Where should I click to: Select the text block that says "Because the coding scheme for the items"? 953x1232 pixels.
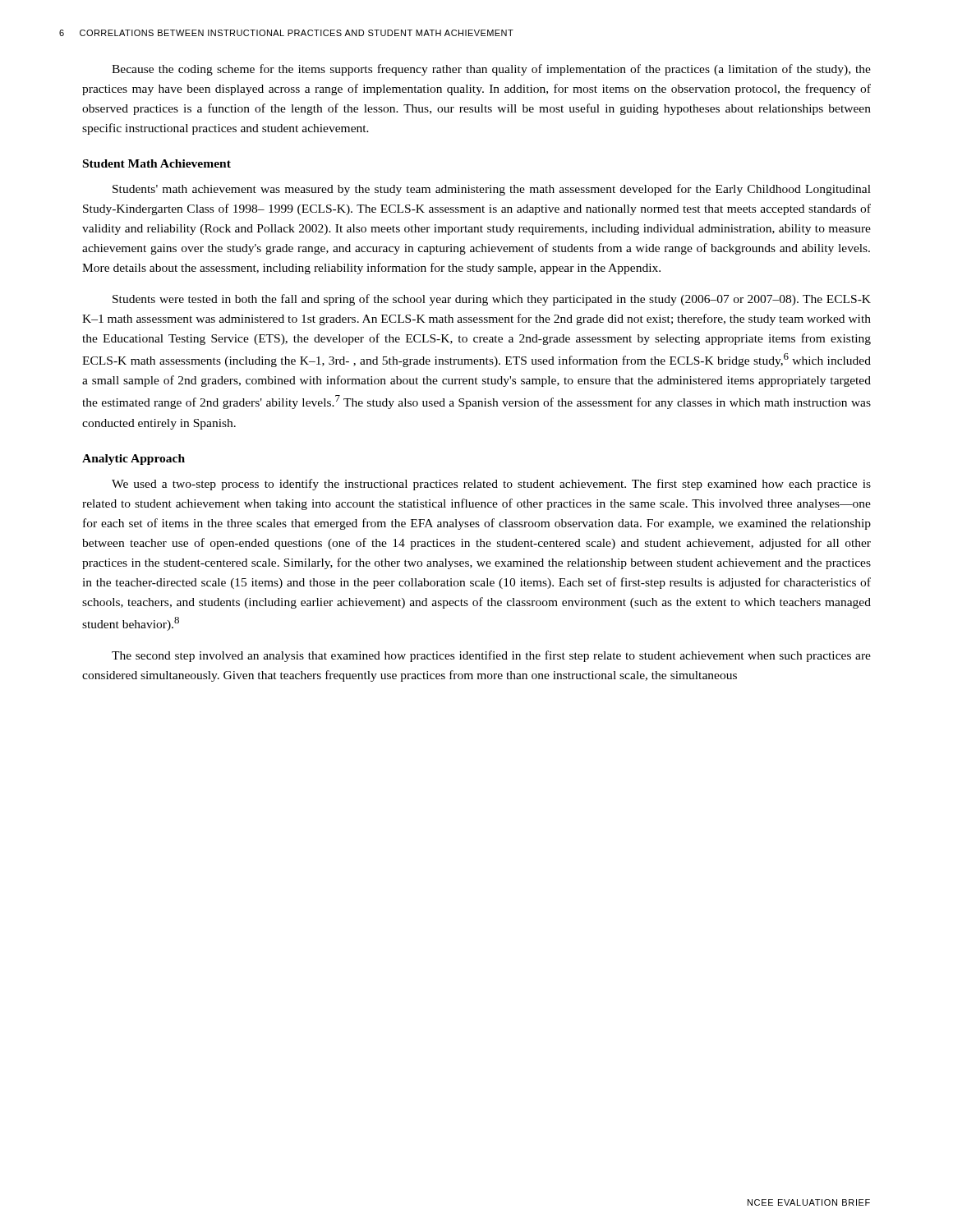[476, 98]
